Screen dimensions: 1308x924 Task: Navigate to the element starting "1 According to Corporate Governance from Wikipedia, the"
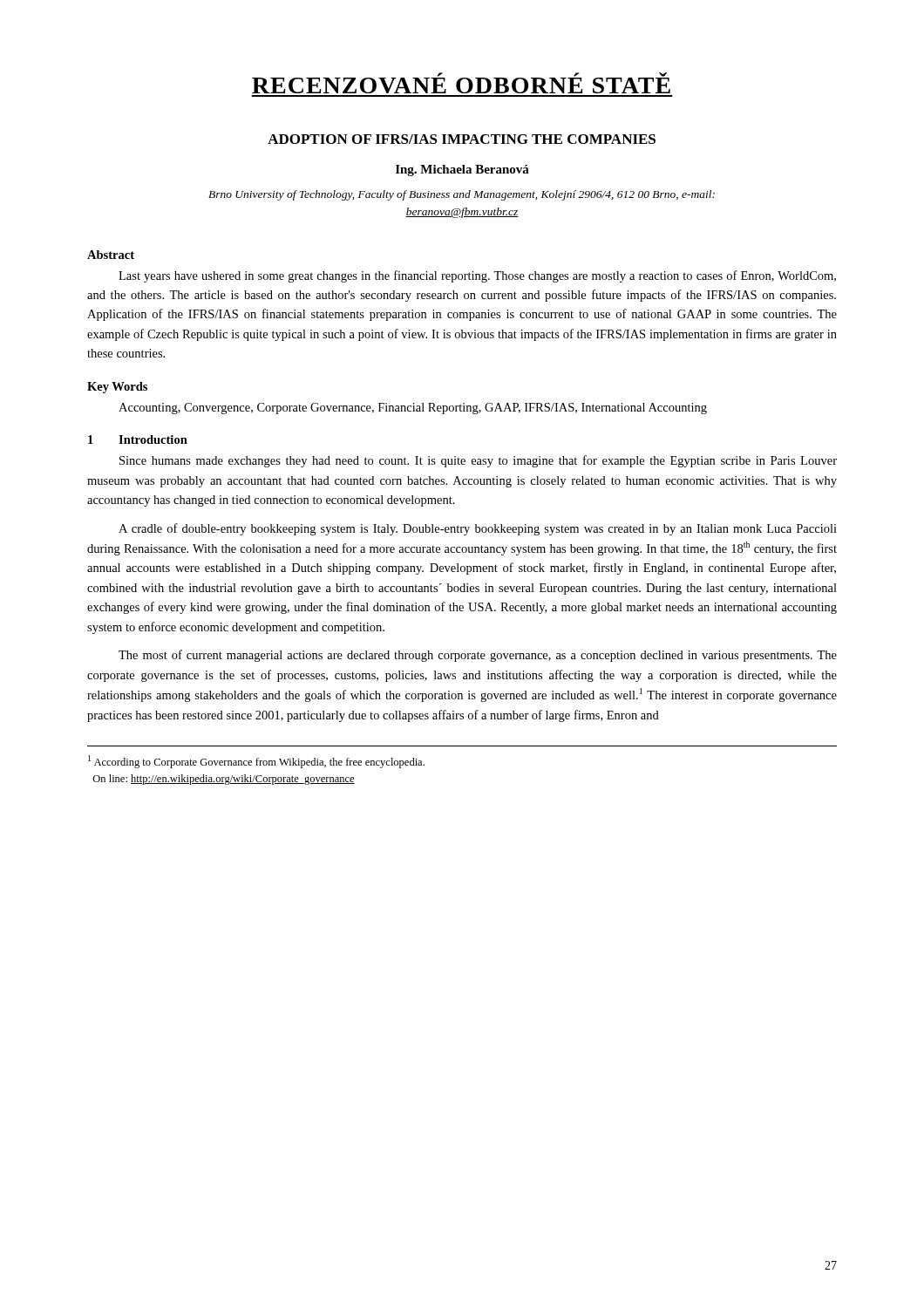[256, 762]
